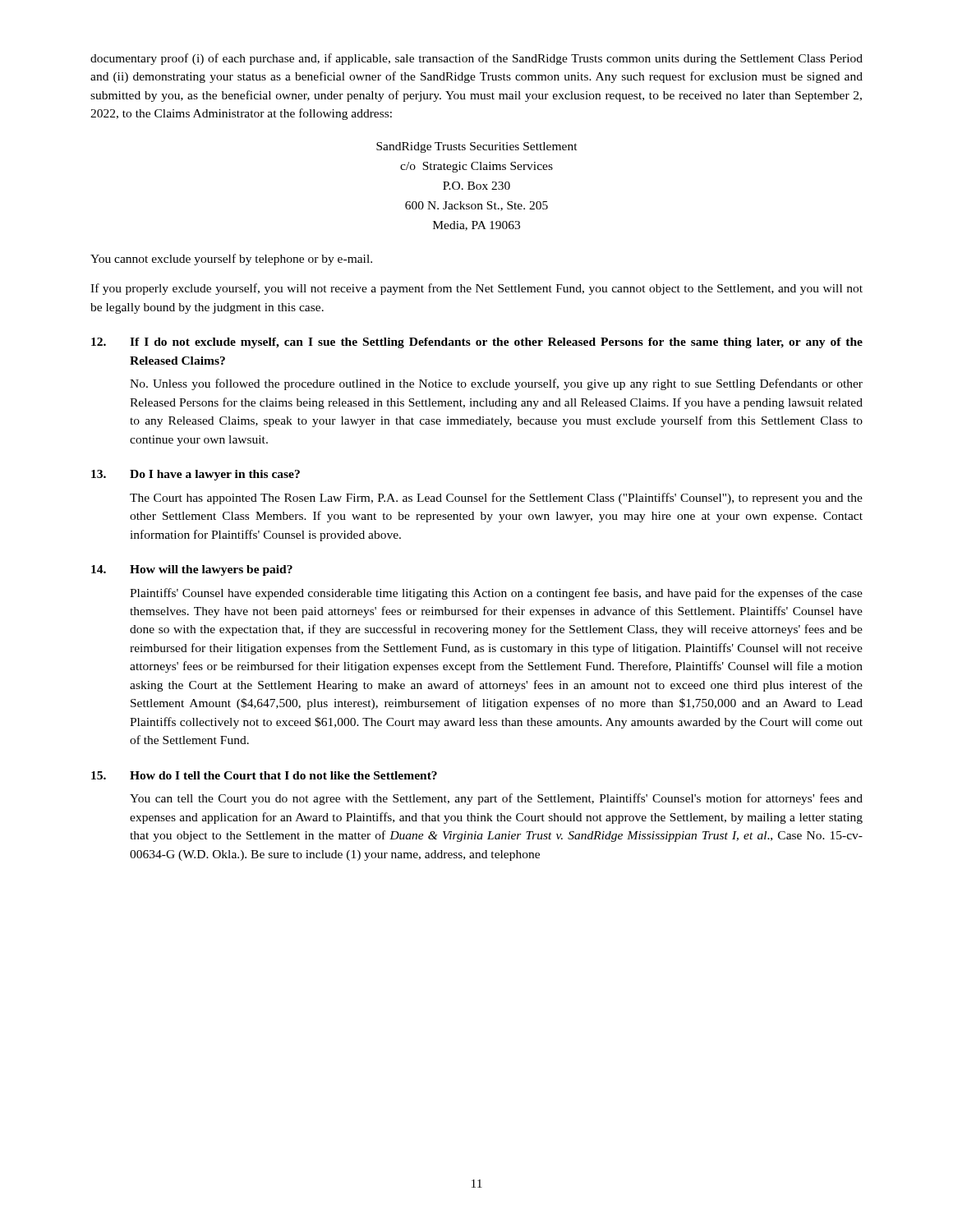953x1232 pixels.
Task: Locate the block of text that opens with "No. Unless you followed the procedure outlined"
Action: click(496, 411)
